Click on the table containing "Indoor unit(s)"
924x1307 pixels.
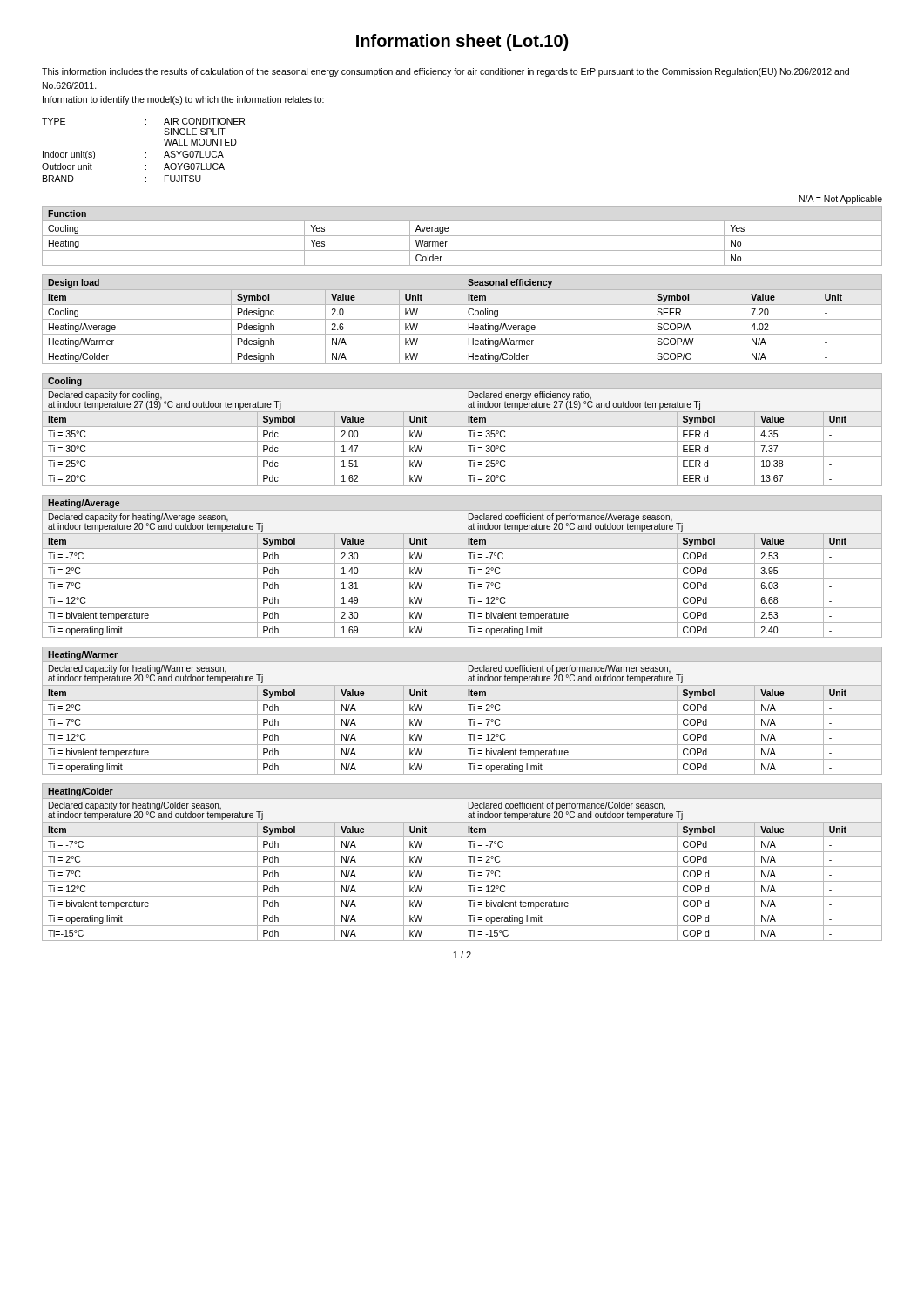pyautogui.click(x=462, y=150)
